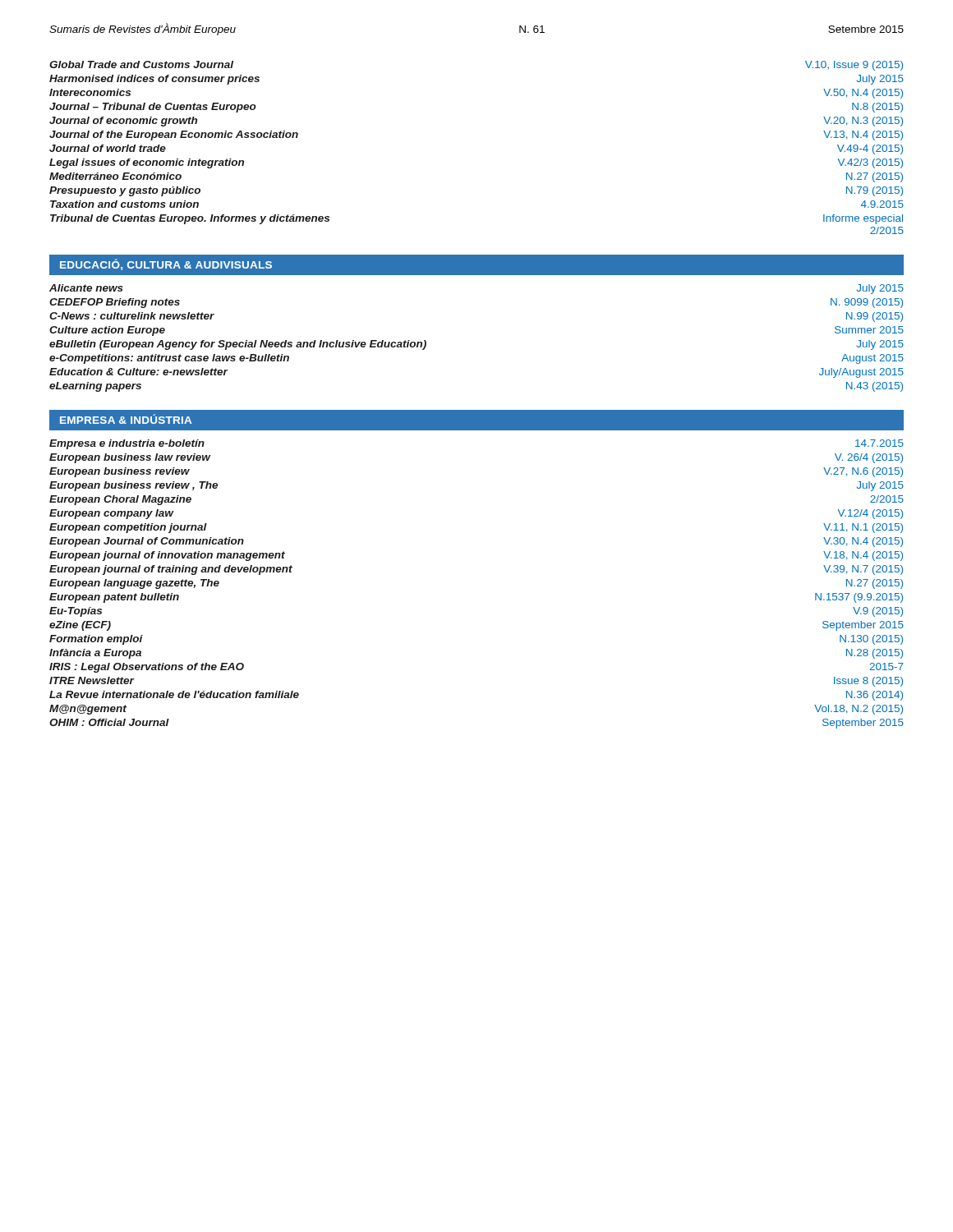Viewport: 953px width, 1232px height.
Task: Click on the list item that reads "Formation emploi N.130 (2015)"
Action: tap(95, 639)
